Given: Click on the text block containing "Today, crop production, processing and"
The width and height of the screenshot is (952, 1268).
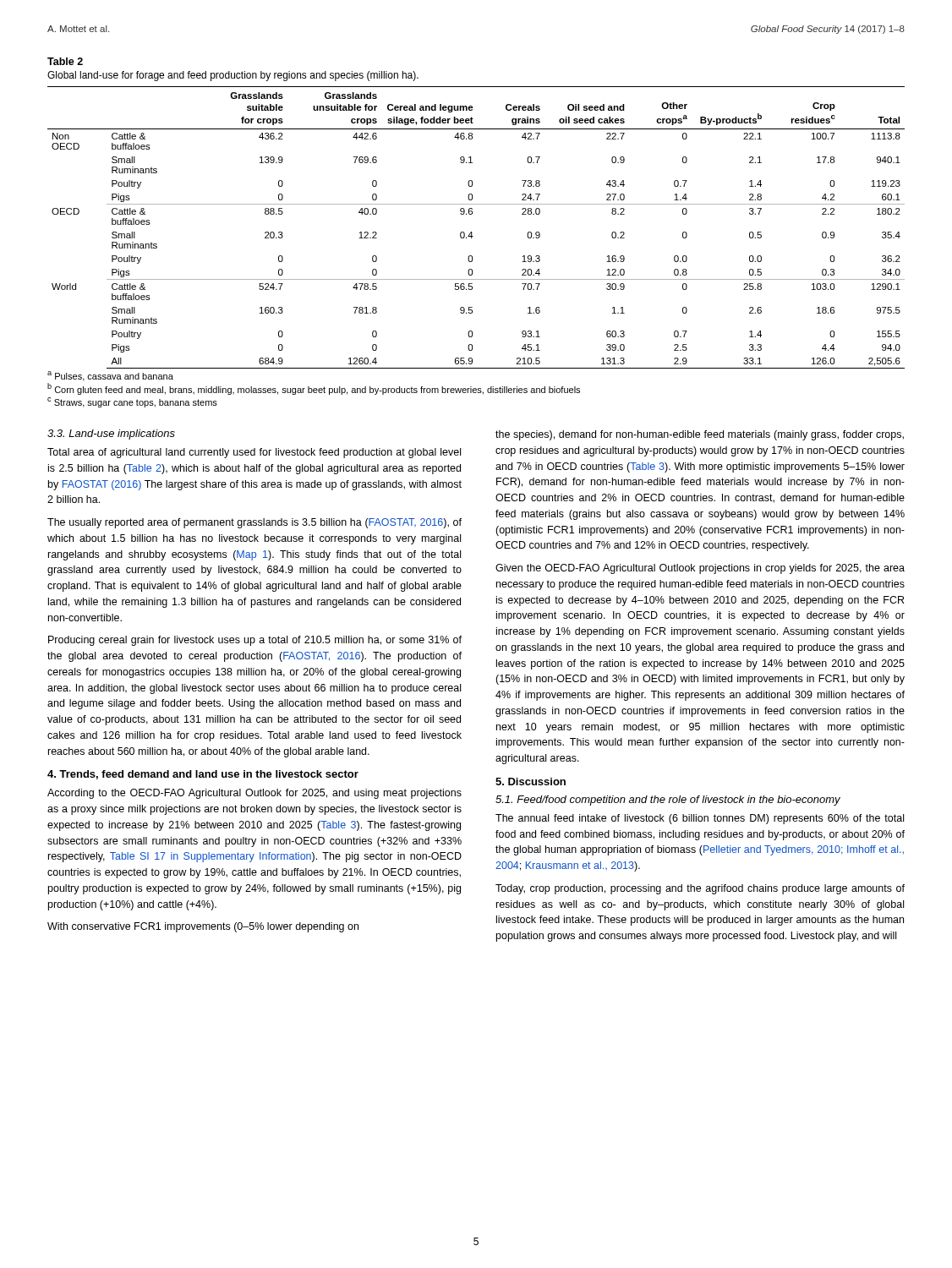Looking at the screenshot, I should click(700, 912).
